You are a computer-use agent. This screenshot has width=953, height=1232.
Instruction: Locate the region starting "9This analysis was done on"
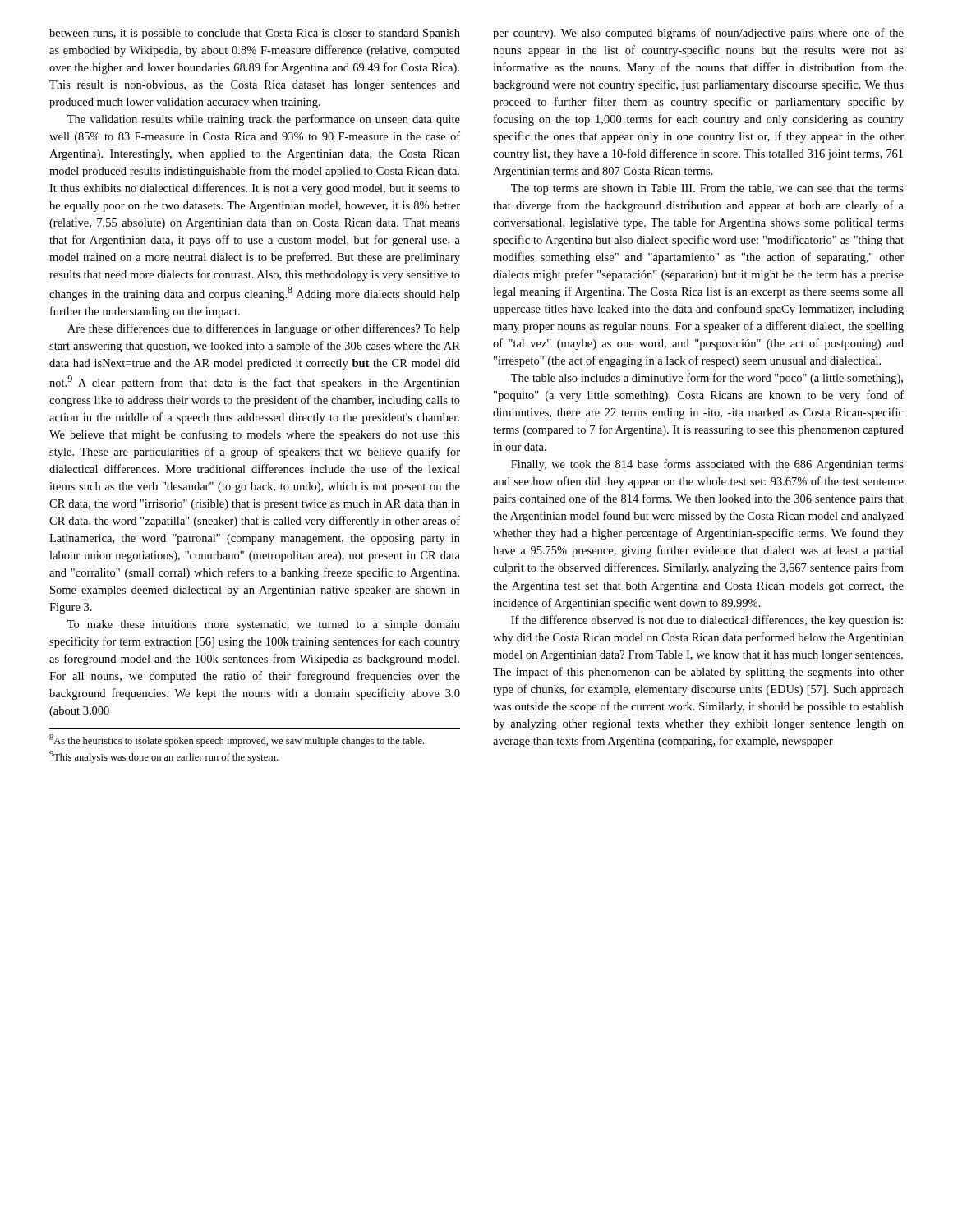pos(255,757)
